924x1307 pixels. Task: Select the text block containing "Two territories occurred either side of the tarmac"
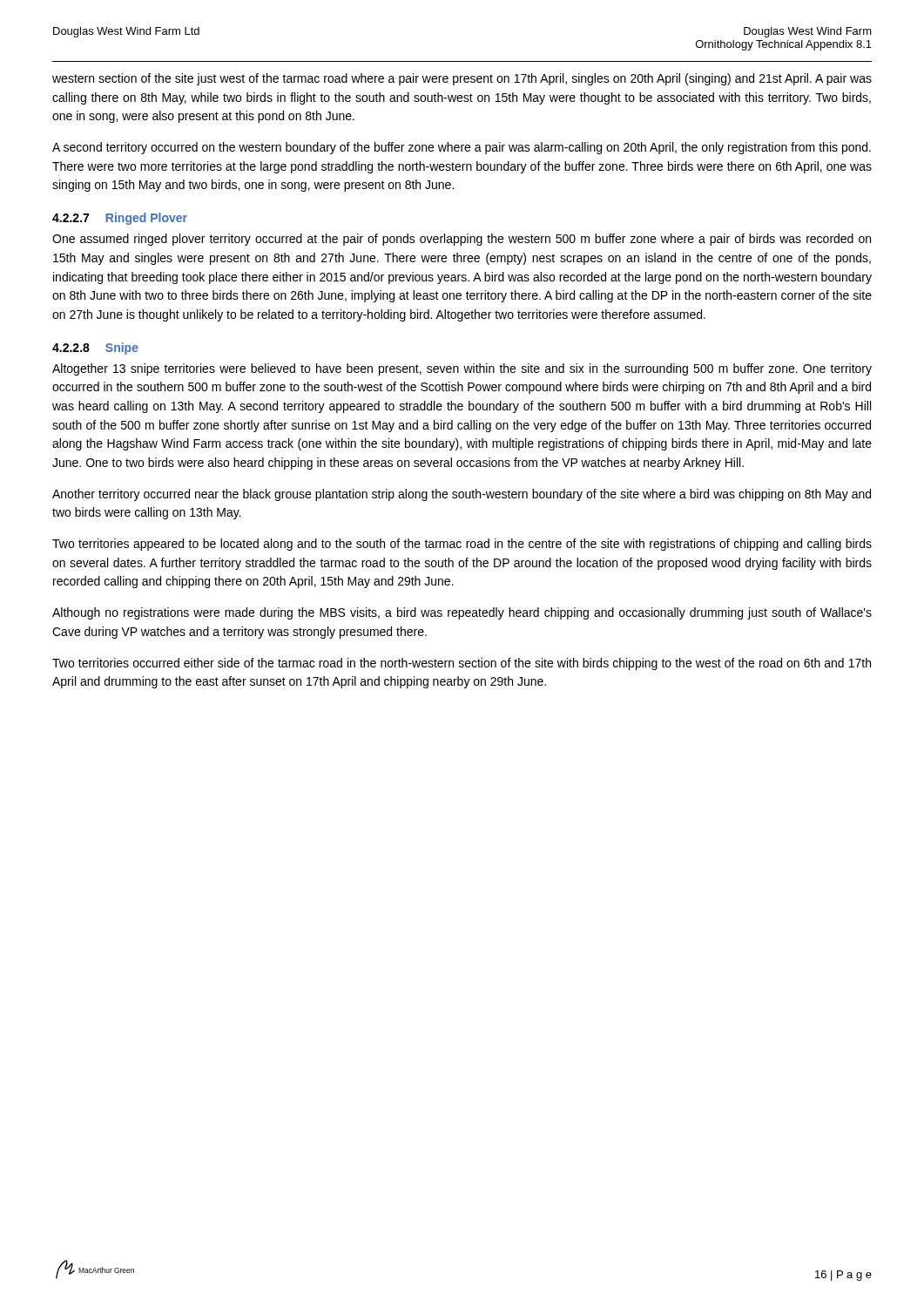click(462, 672)
